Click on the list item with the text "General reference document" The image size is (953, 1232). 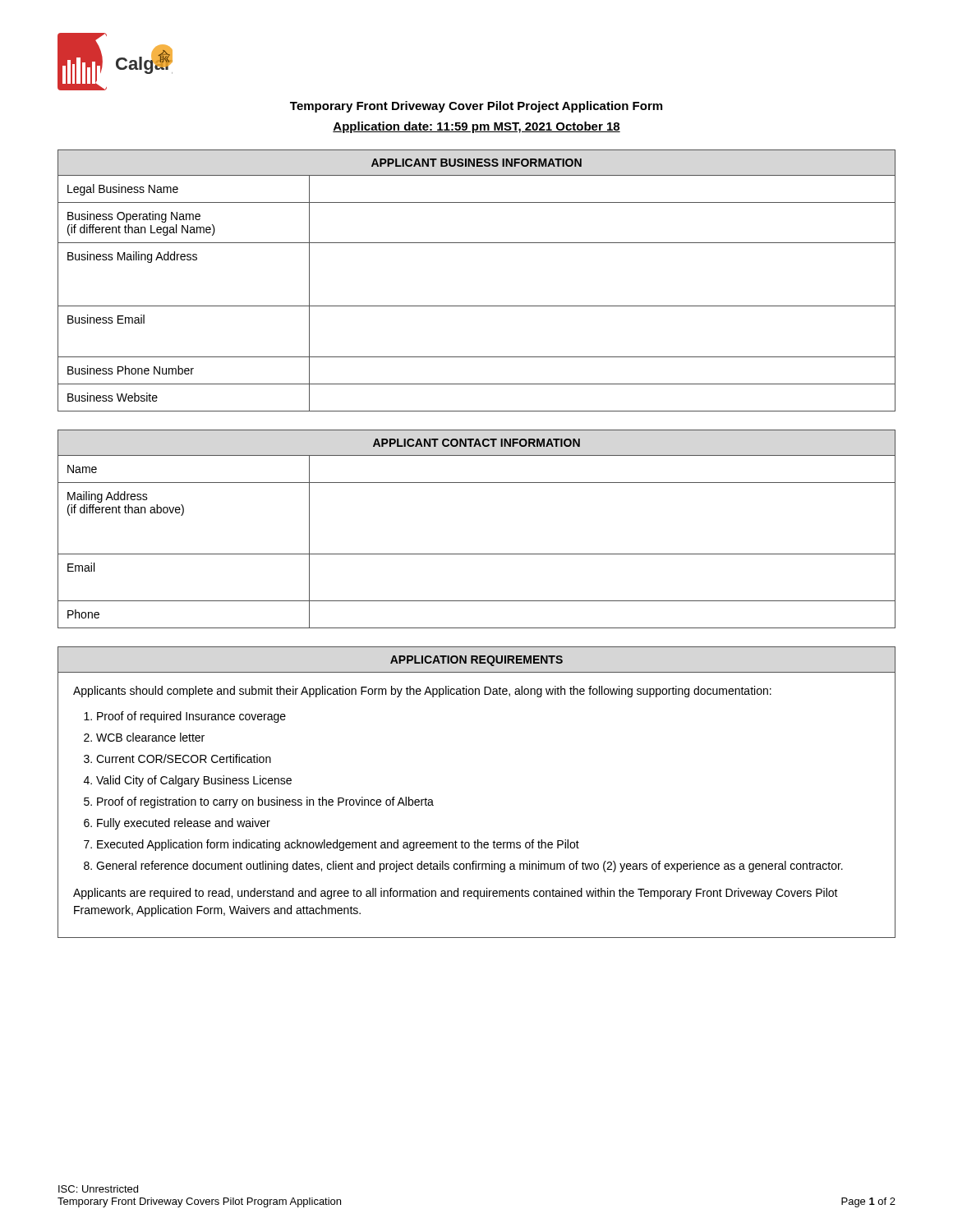[470, 866]
